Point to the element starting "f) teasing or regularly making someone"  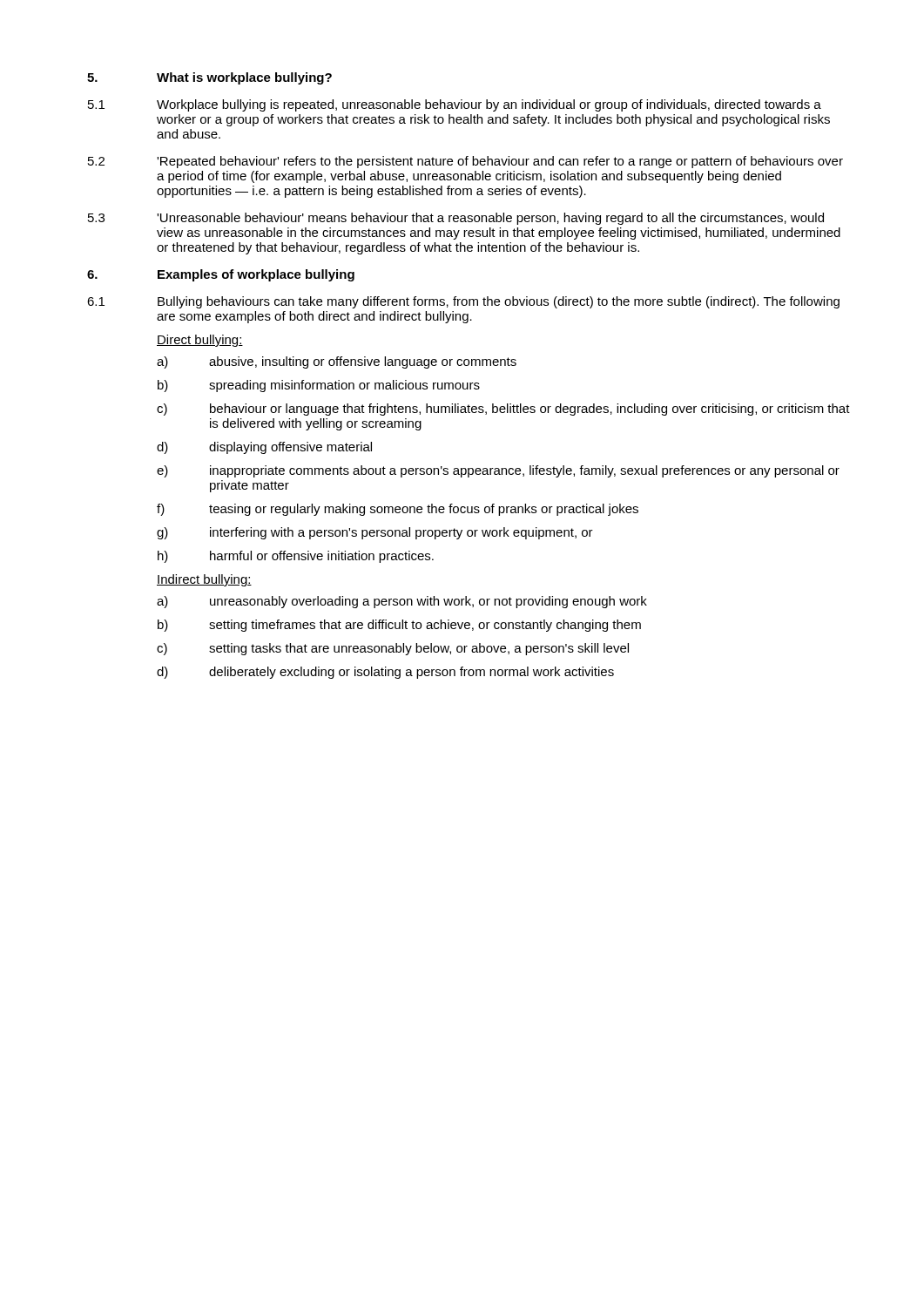[505, 508]
